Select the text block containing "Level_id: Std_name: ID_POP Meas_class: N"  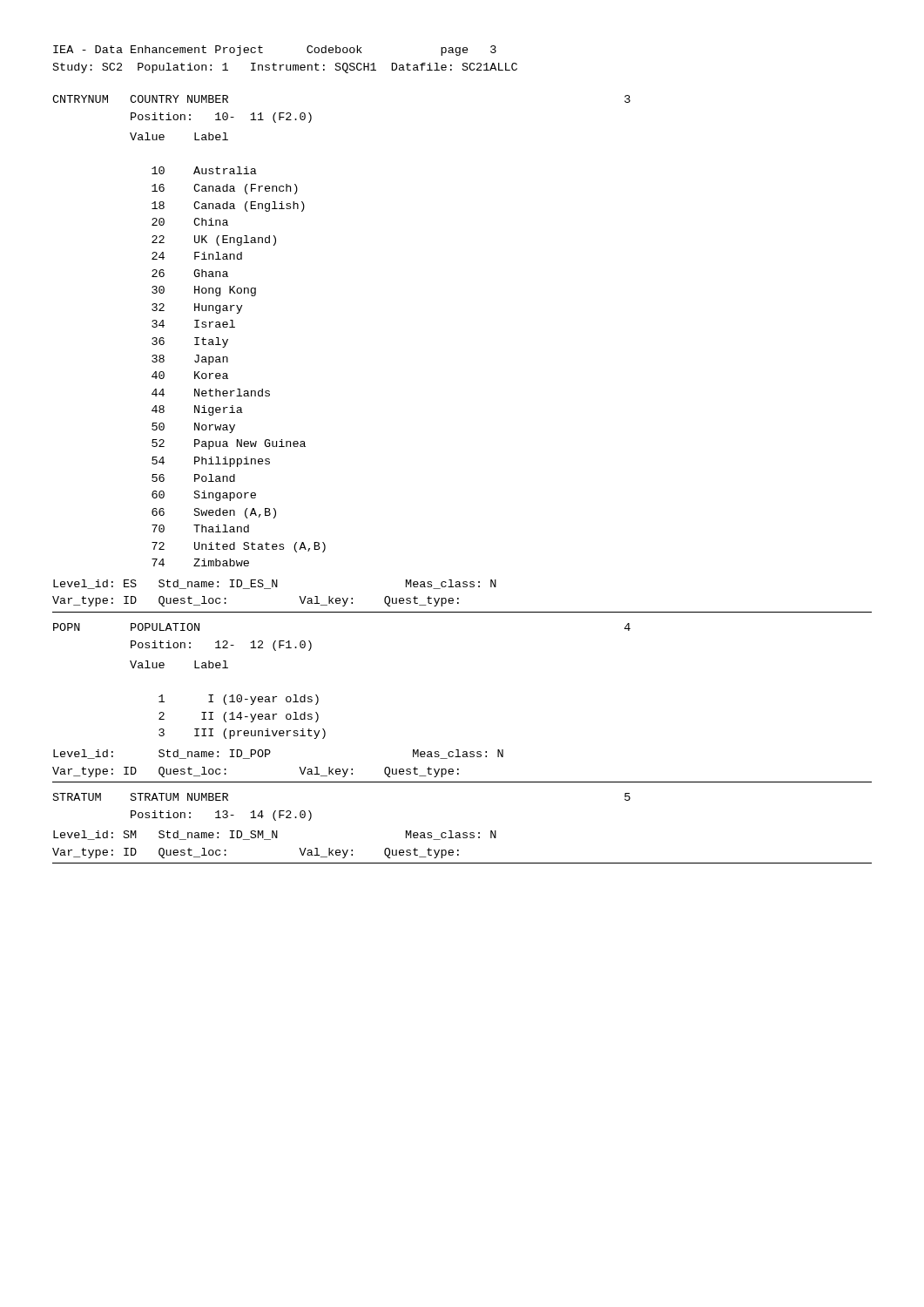pyautogui.click(x=462, y=763)
